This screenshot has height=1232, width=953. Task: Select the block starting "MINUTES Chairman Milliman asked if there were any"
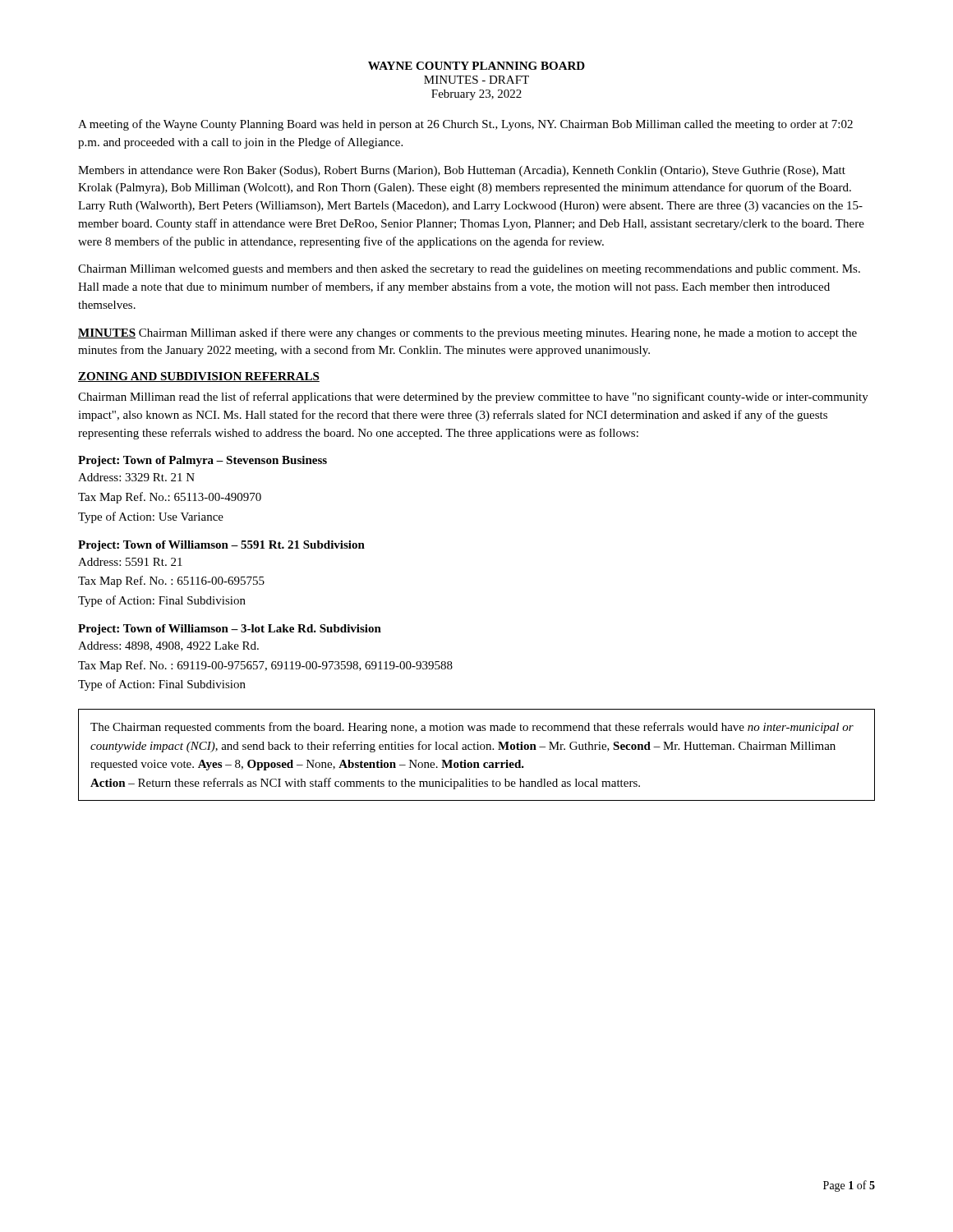point(476,342)
